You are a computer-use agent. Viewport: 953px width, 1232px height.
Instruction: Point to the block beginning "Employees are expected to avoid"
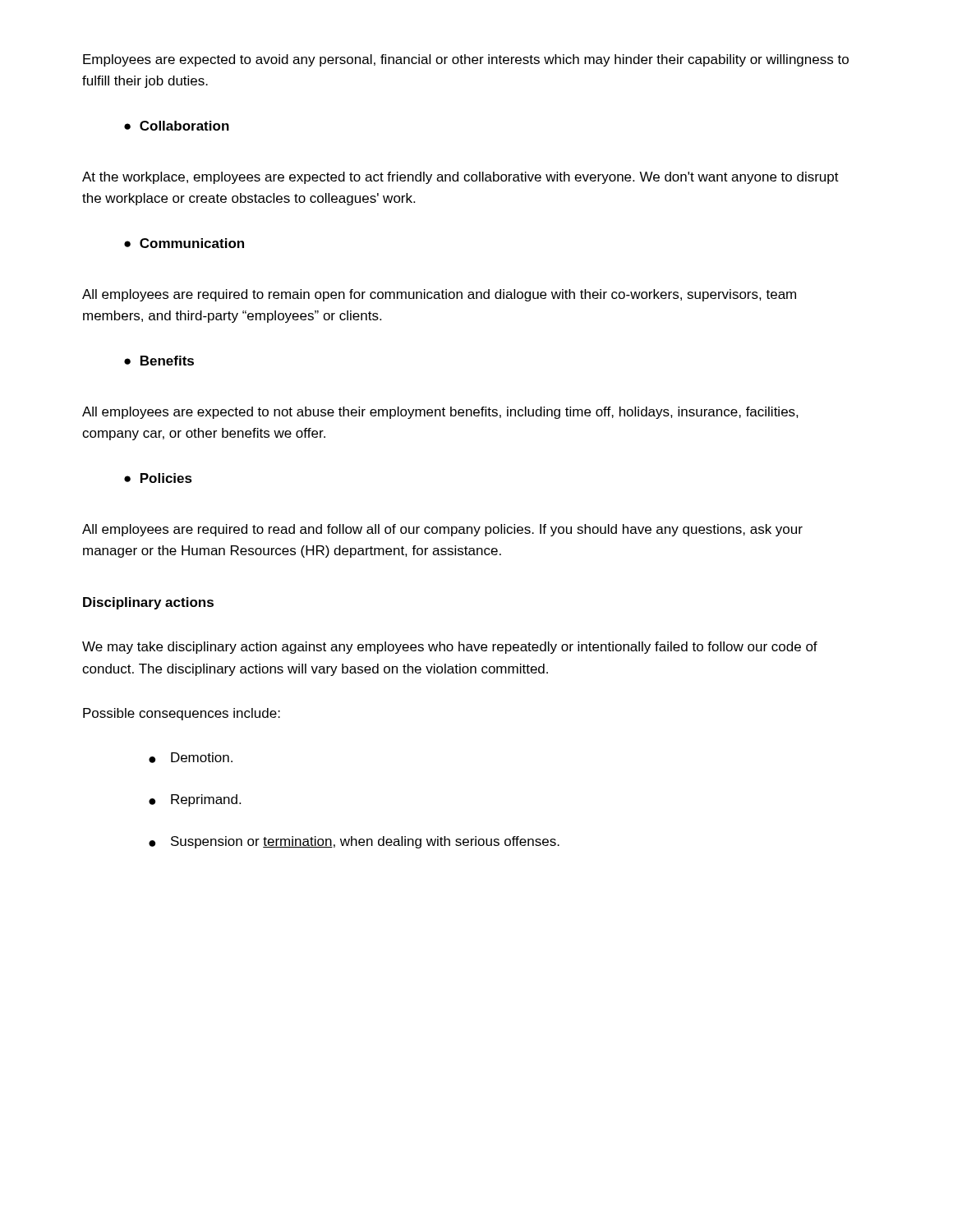click(x=466, y=70)
